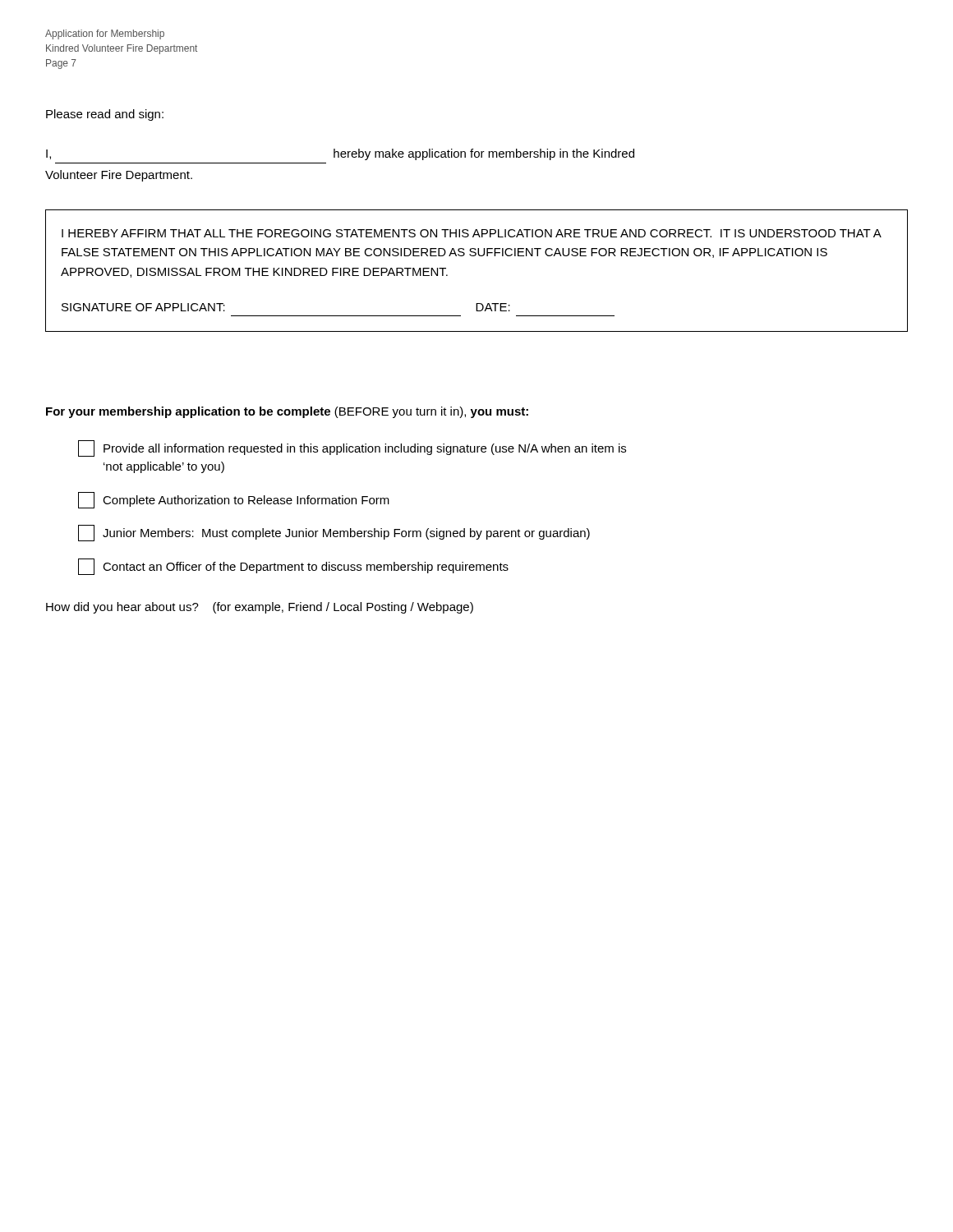Image resolution: width=953 pixels, height=1232 pixels.
Task: Find the element starting "Complete Authorization to"
Action: click(234, 500)
